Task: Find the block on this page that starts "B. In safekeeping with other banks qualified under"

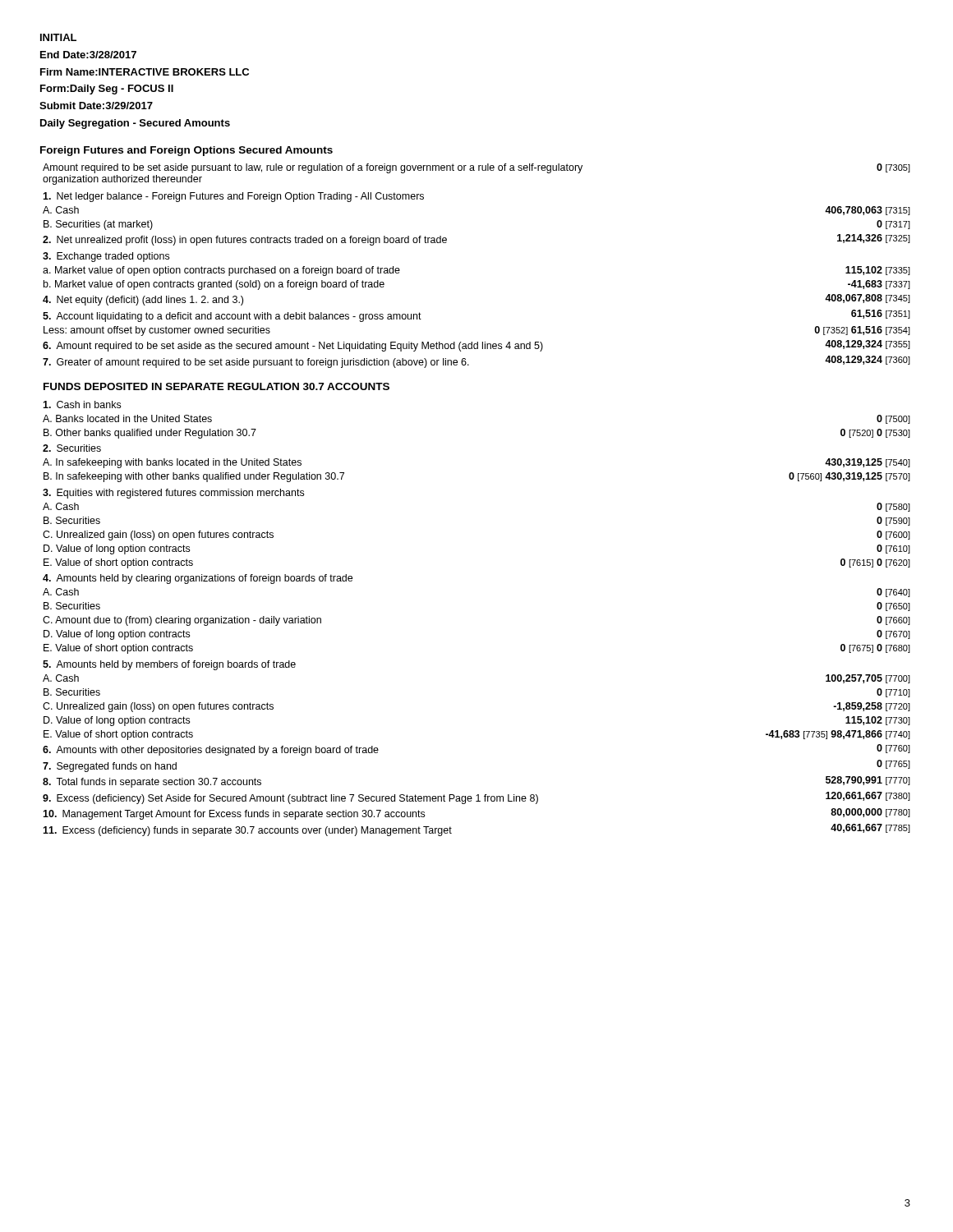Action: tap(195, 476)
